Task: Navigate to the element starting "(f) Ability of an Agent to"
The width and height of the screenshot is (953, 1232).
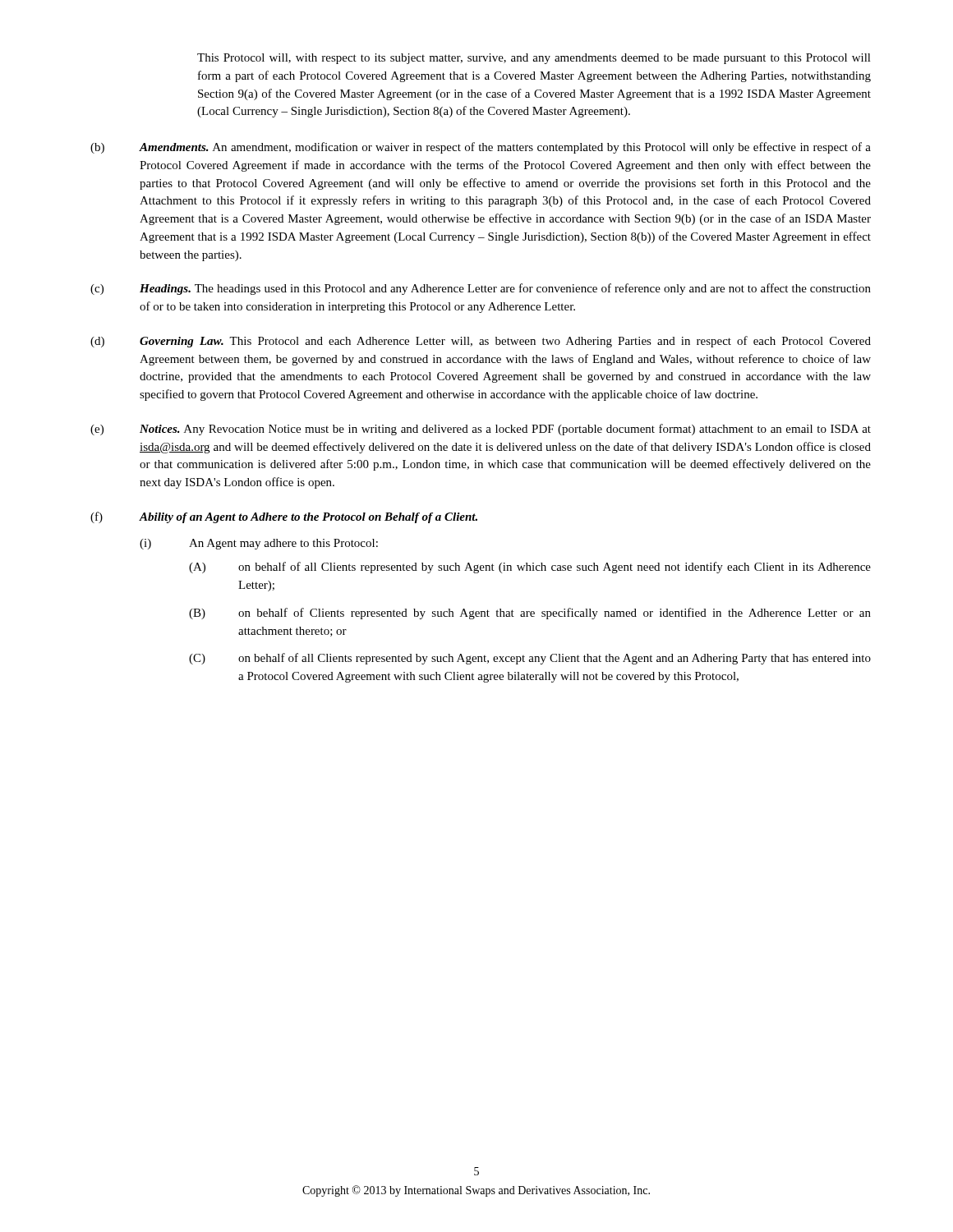Action: [481, 608]
